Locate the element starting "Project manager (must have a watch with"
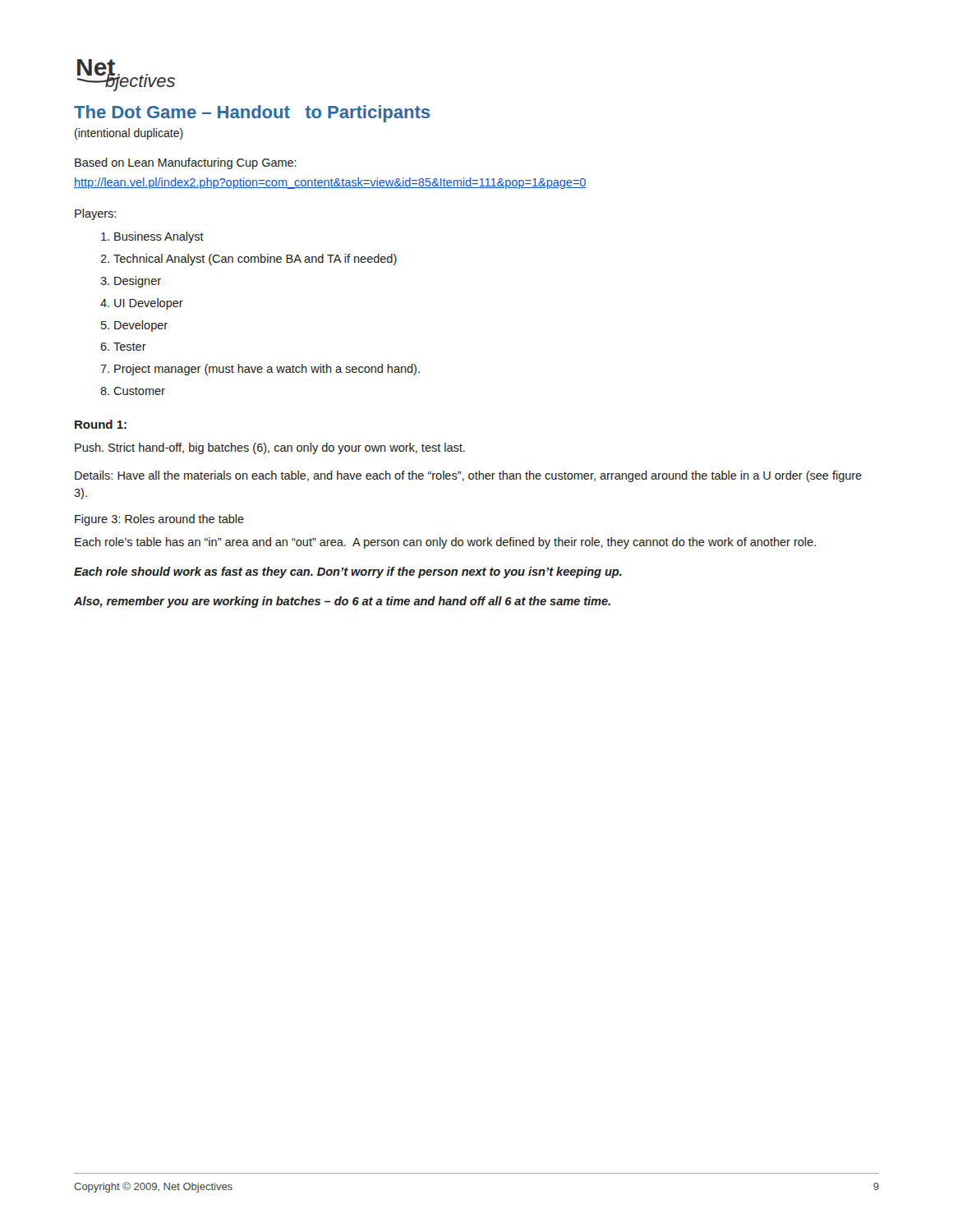953x1232 pixels. pyautogui.click(x=267, y=369)
